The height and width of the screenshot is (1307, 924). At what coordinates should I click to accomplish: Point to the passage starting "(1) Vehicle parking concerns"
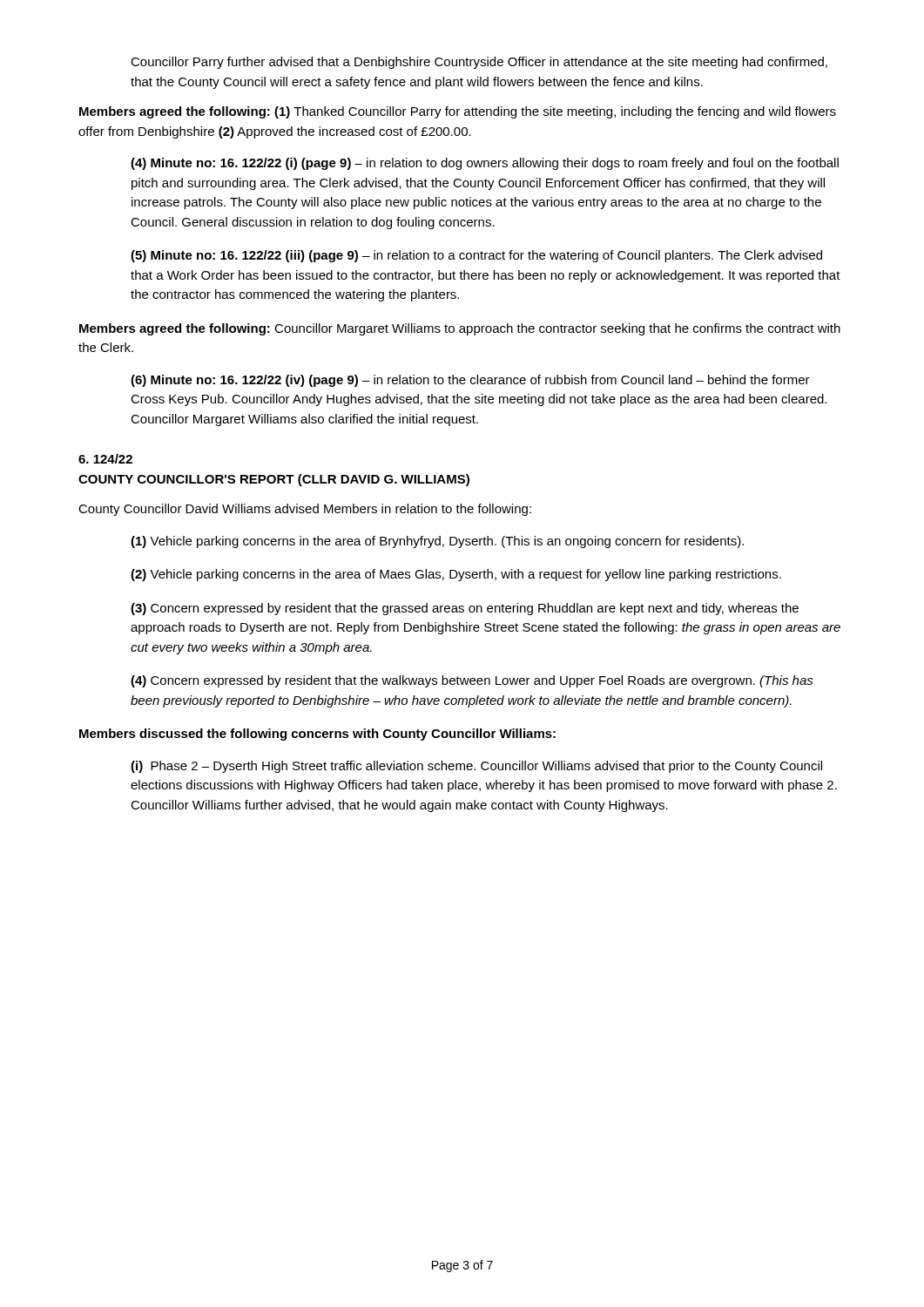438,540
